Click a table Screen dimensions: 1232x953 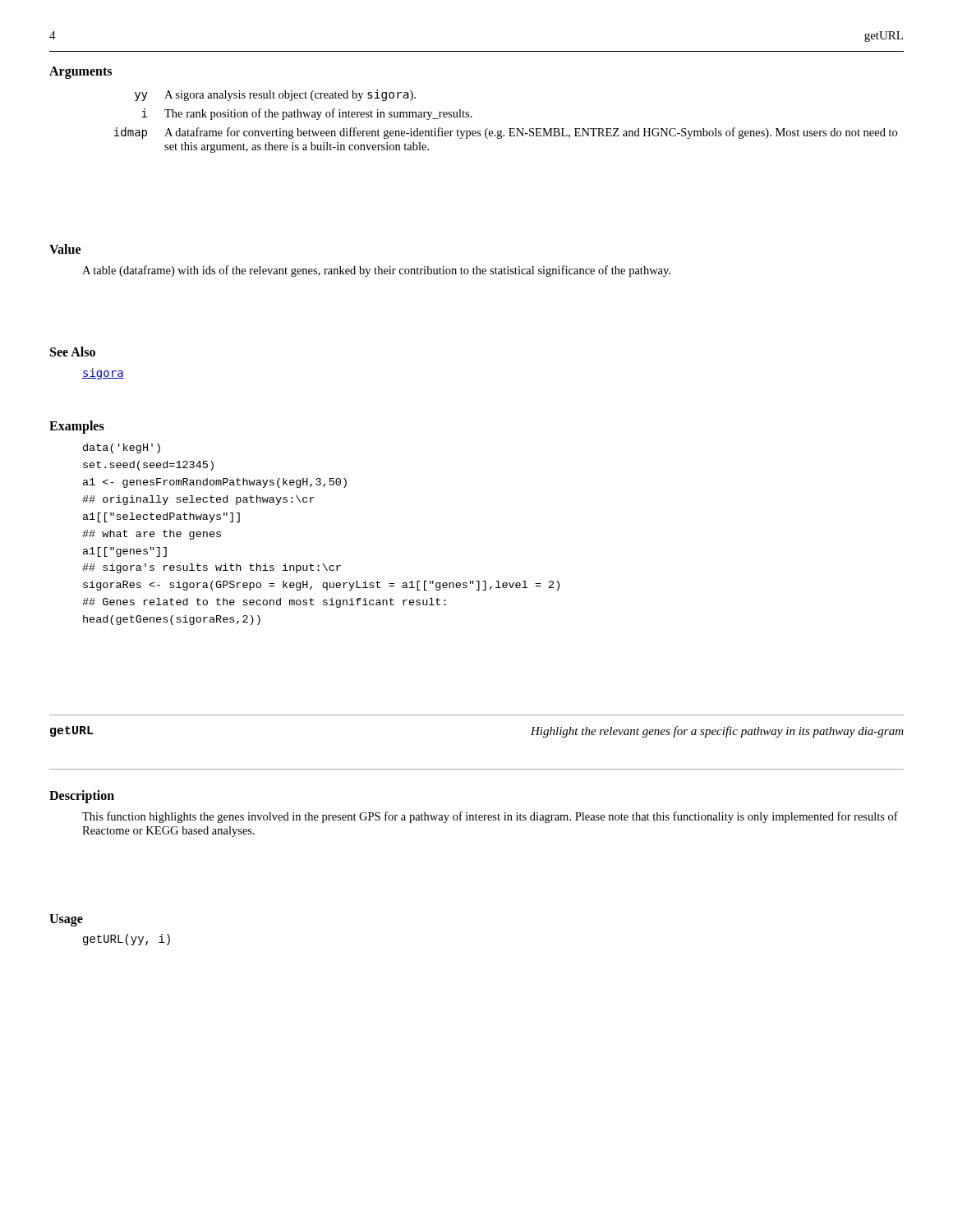[x=476, y=121]
